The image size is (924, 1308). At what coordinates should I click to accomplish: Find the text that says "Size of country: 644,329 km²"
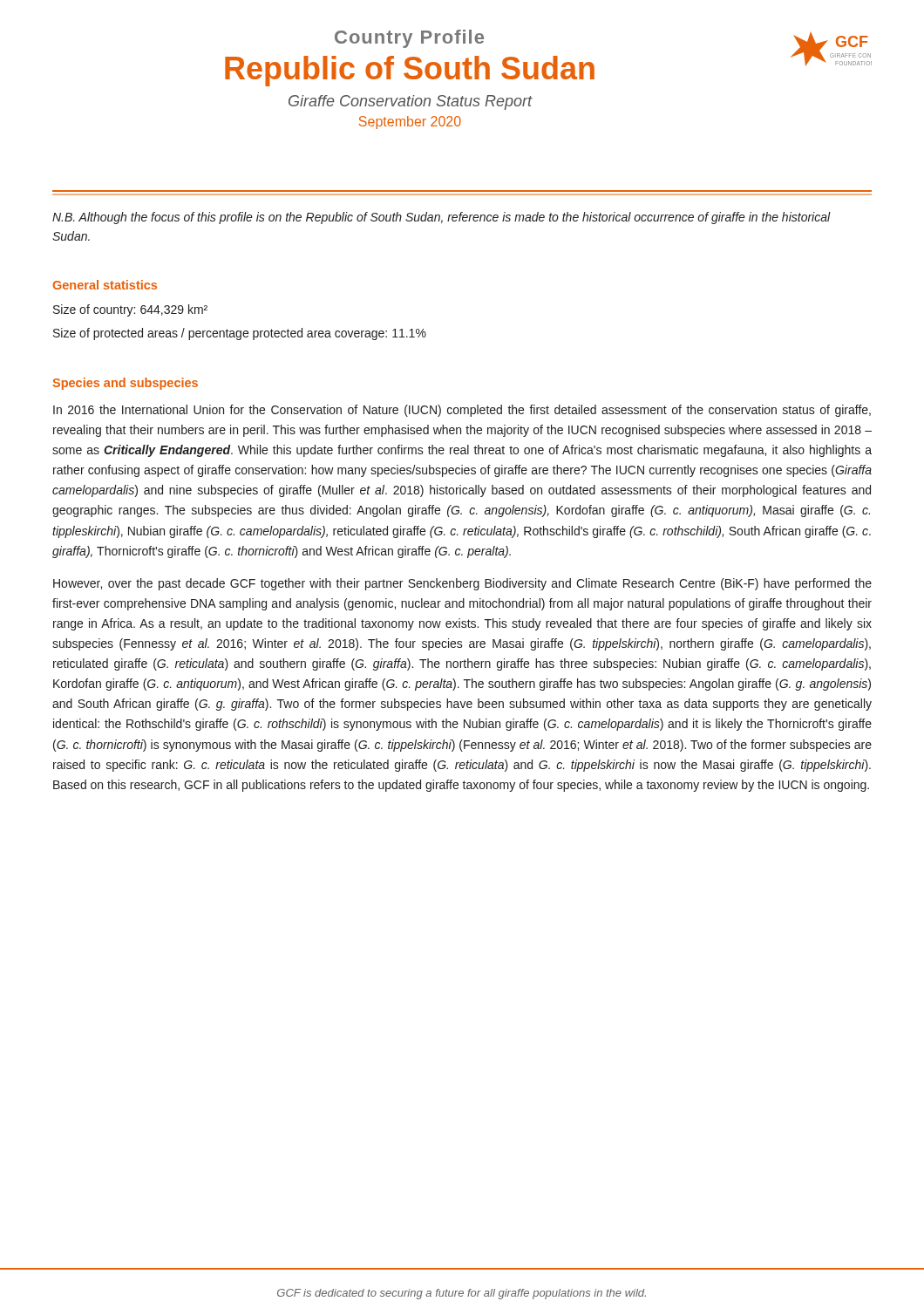(130, 310)
